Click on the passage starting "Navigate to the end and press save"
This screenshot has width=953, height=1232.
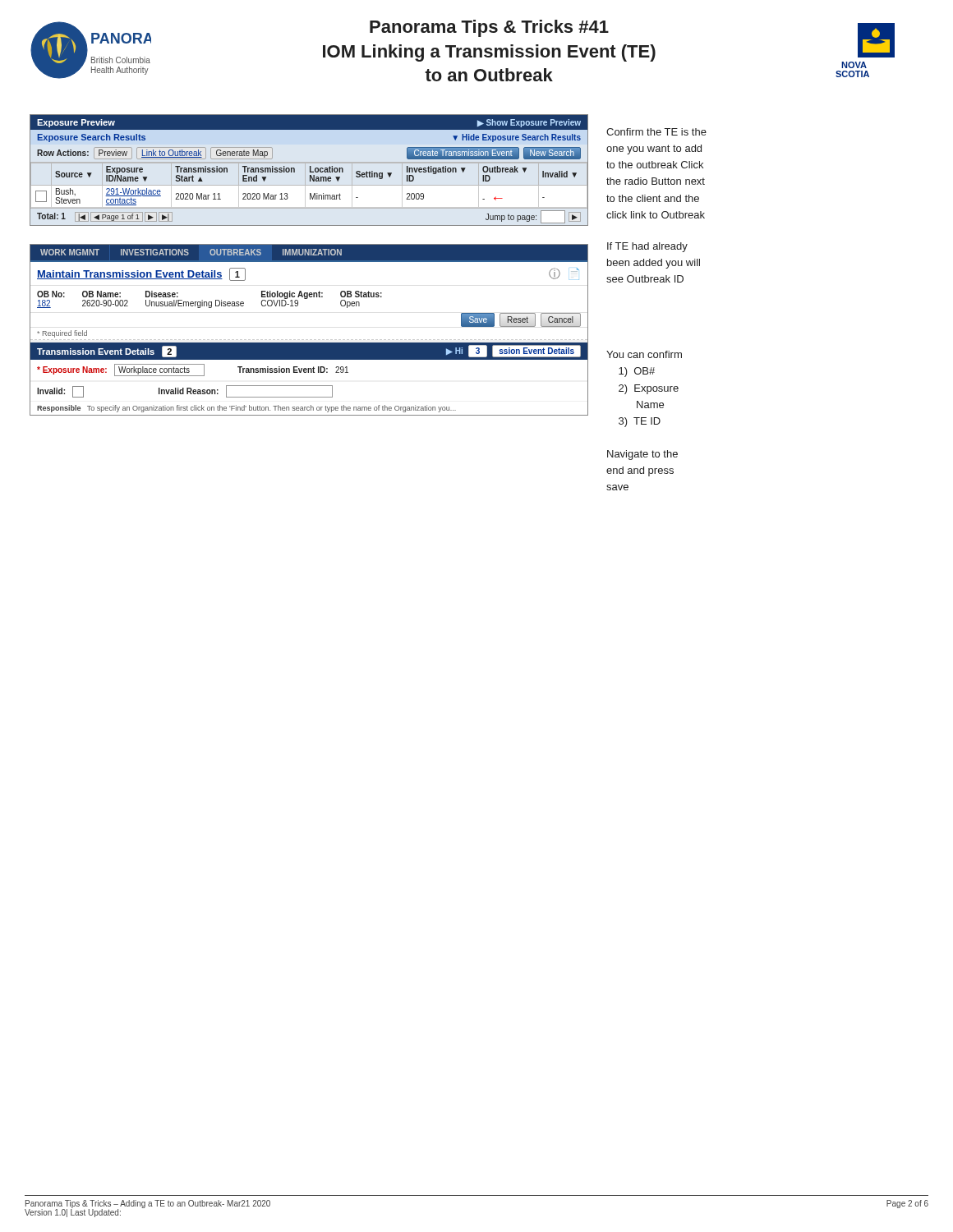click(642, 470)
